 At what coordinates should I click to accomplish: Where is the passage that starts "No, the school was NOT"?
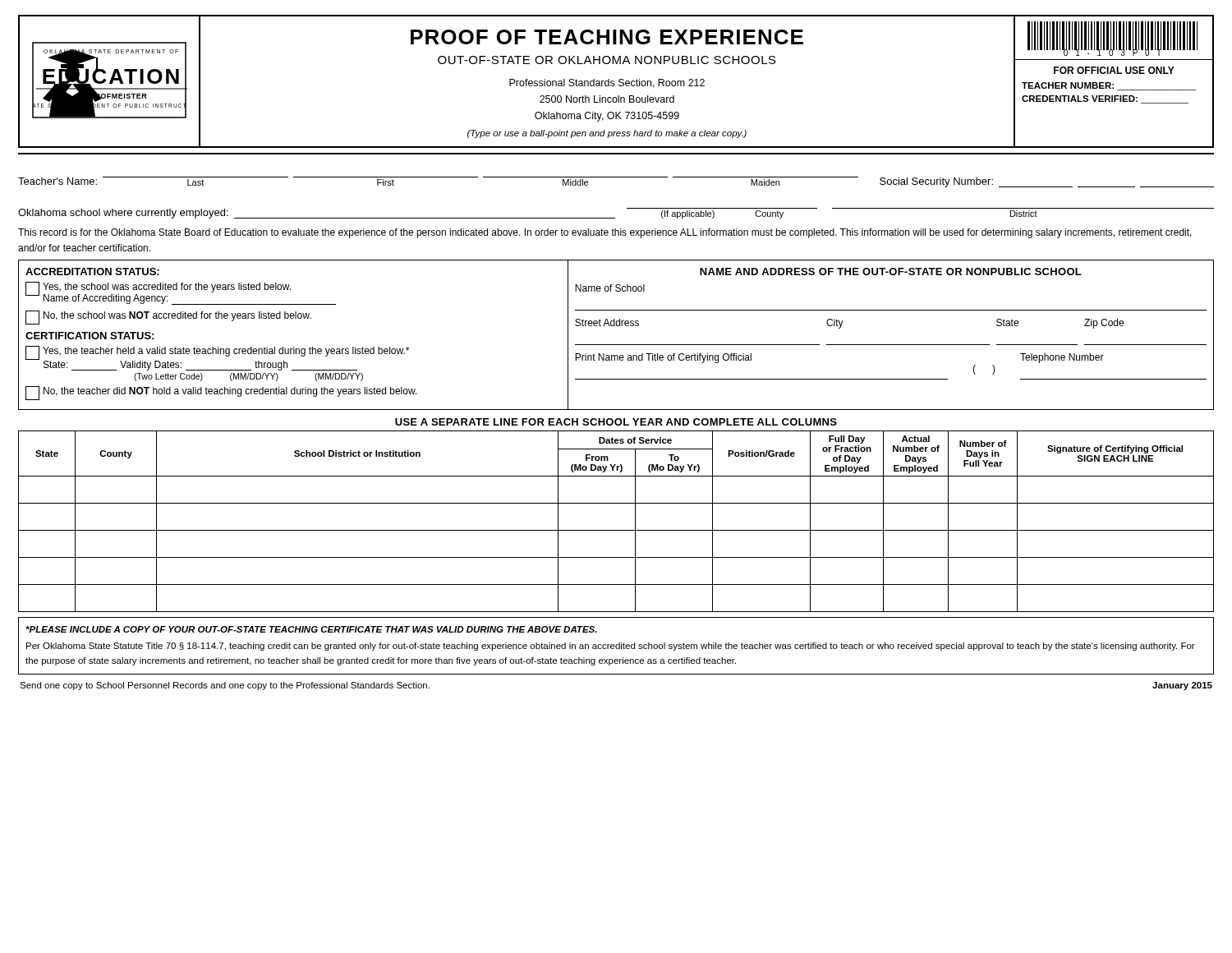click(x=169, y=317)
